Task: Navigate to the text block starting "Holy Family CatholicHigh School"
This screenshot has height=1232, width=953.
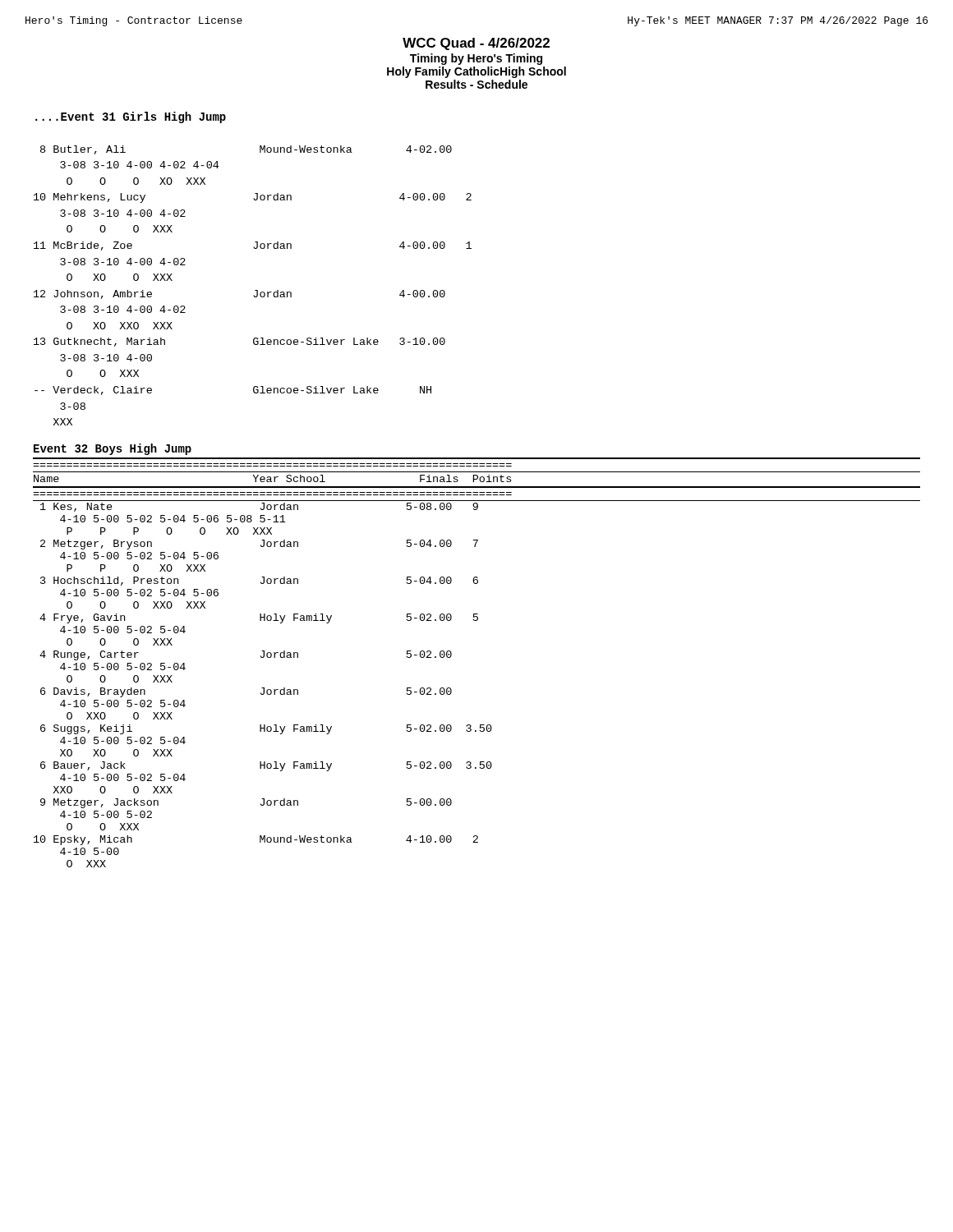Action: click(x=476, y=71)
